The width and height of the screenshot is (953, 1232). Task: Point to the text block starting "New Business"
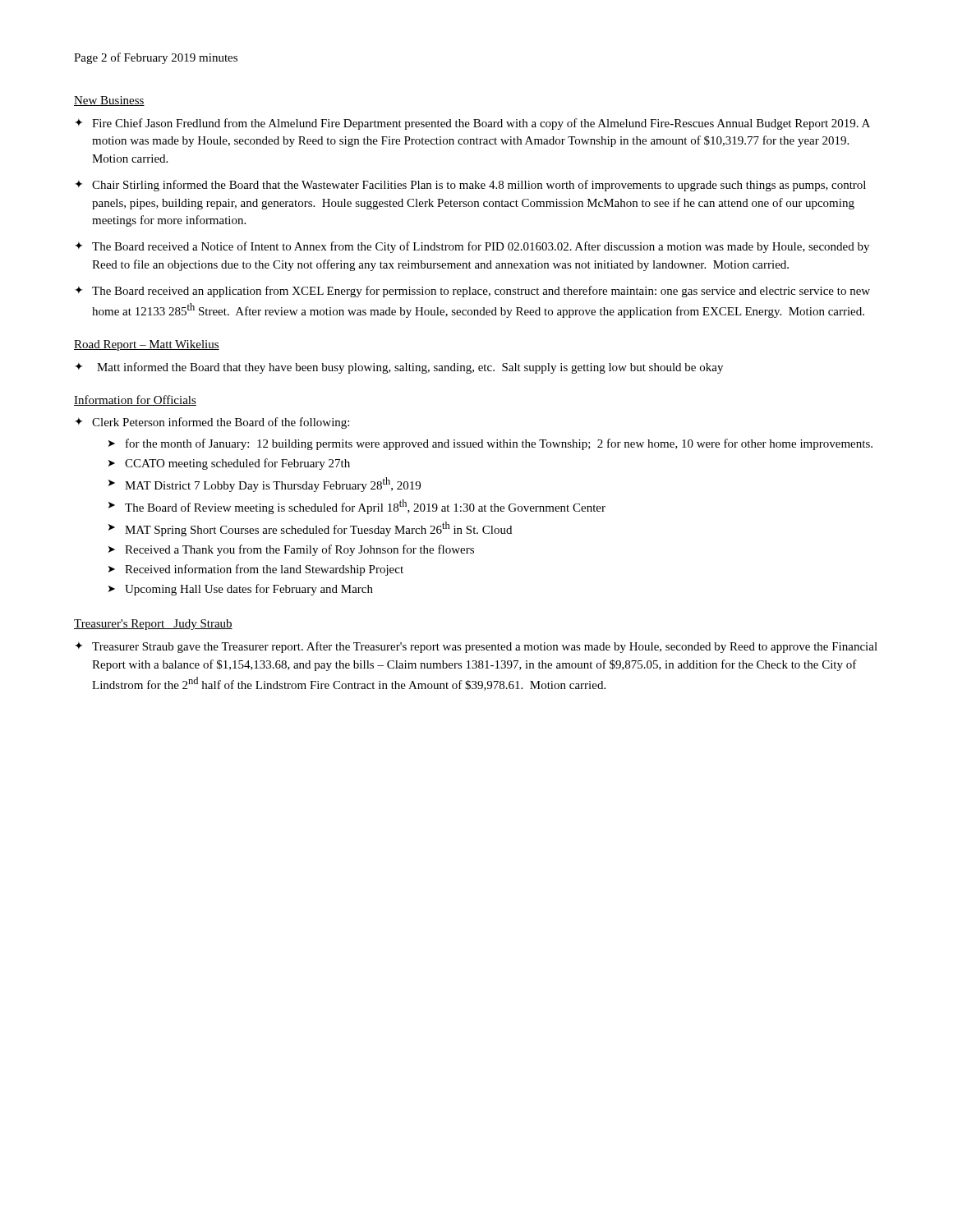[x=109, y=101]
